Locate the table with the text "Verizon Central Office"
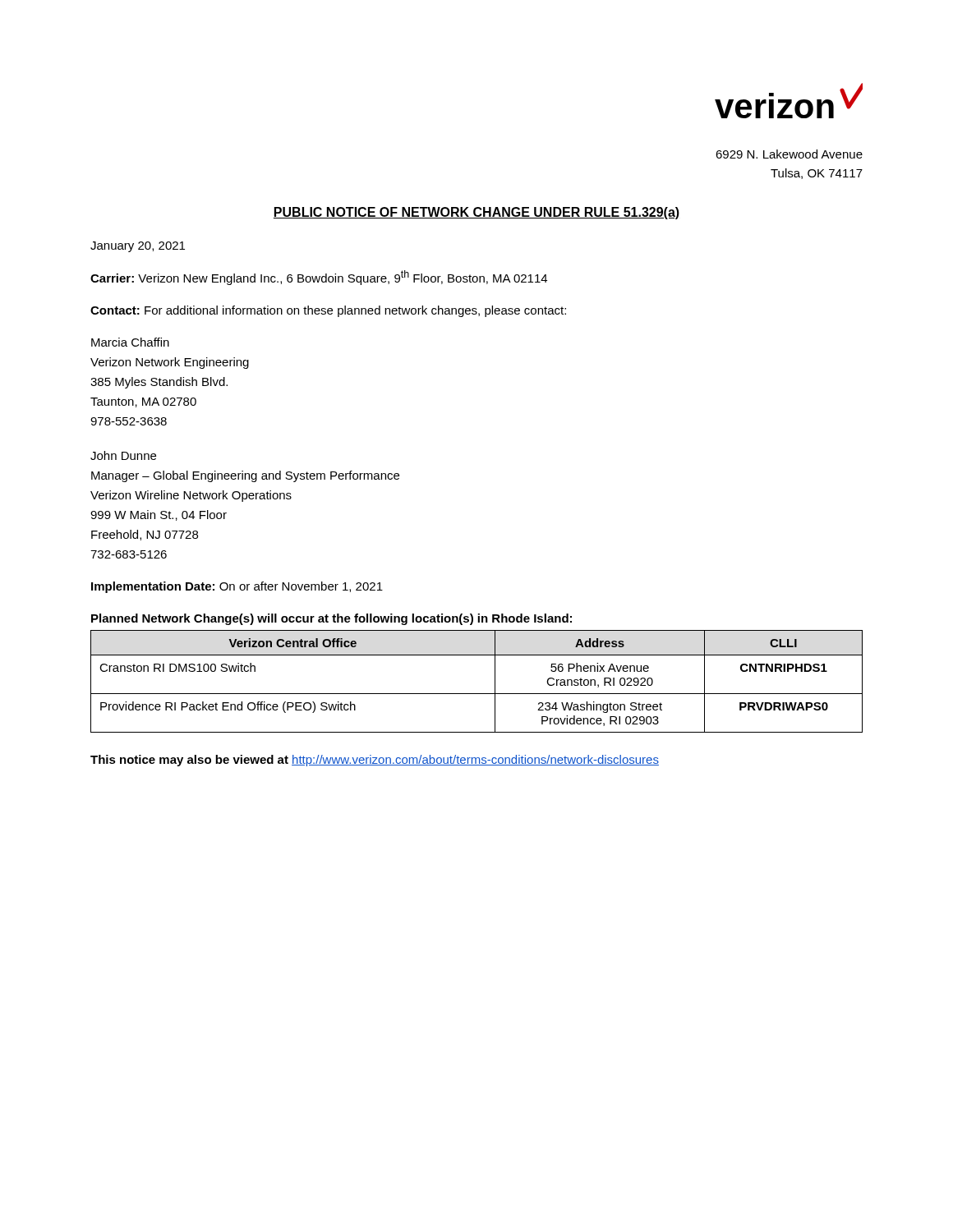The height and width of the screenshot is (1232, 953). [476, 681]
